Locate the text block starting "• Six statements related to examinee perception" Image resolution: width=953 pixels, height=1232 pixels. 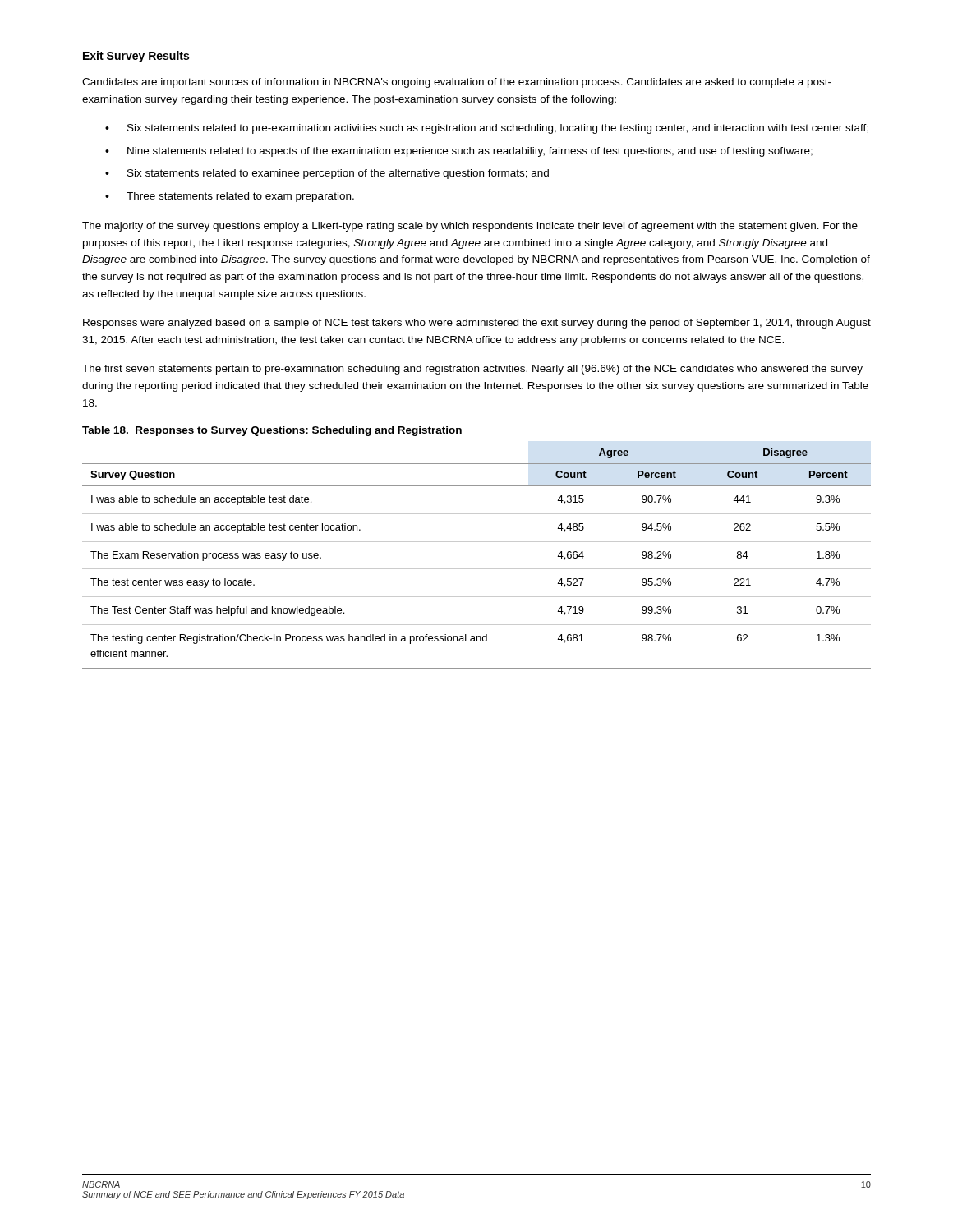point(488,174)
